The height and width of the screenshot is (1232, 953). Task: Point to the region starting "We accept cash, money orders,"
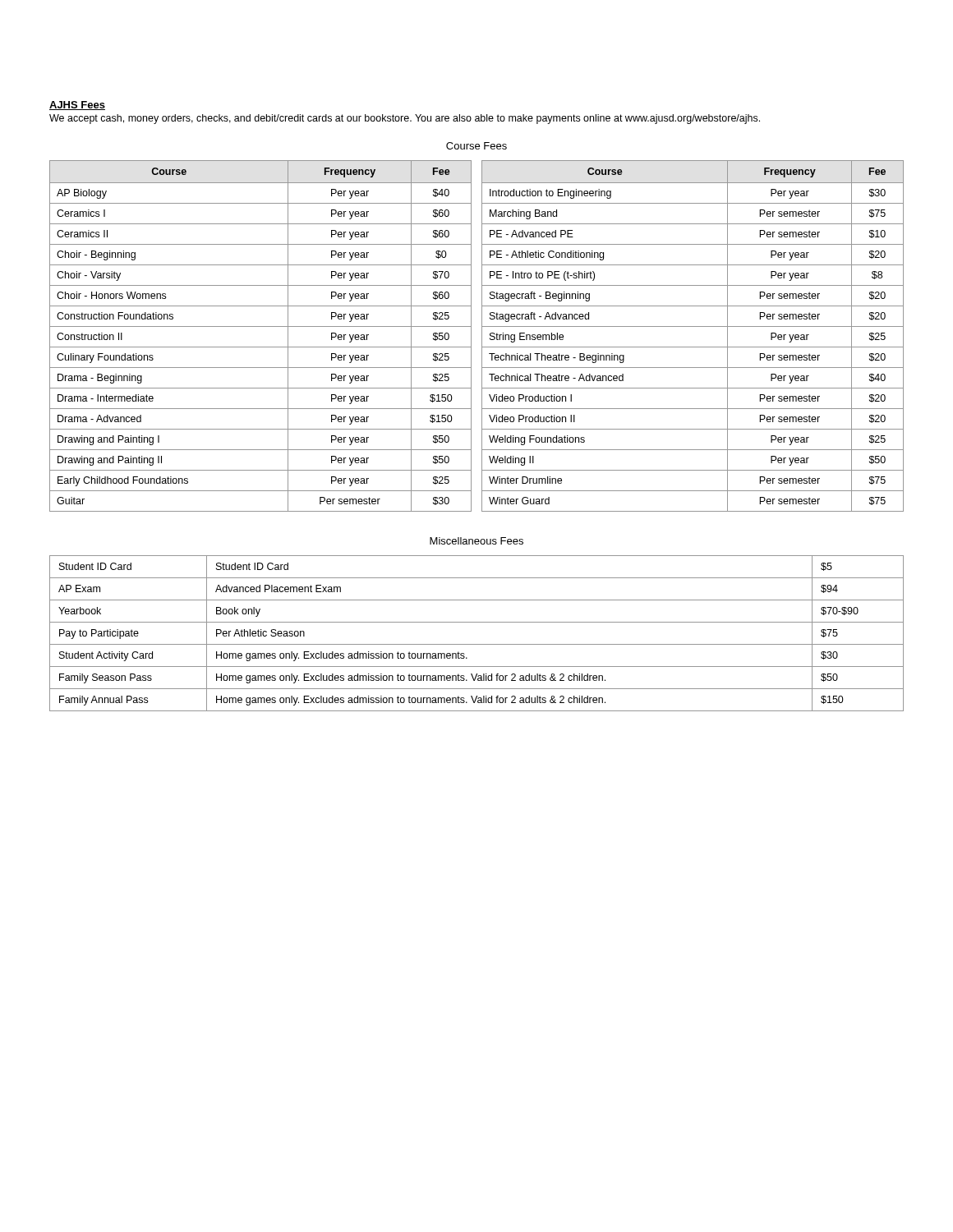(405, 118)
